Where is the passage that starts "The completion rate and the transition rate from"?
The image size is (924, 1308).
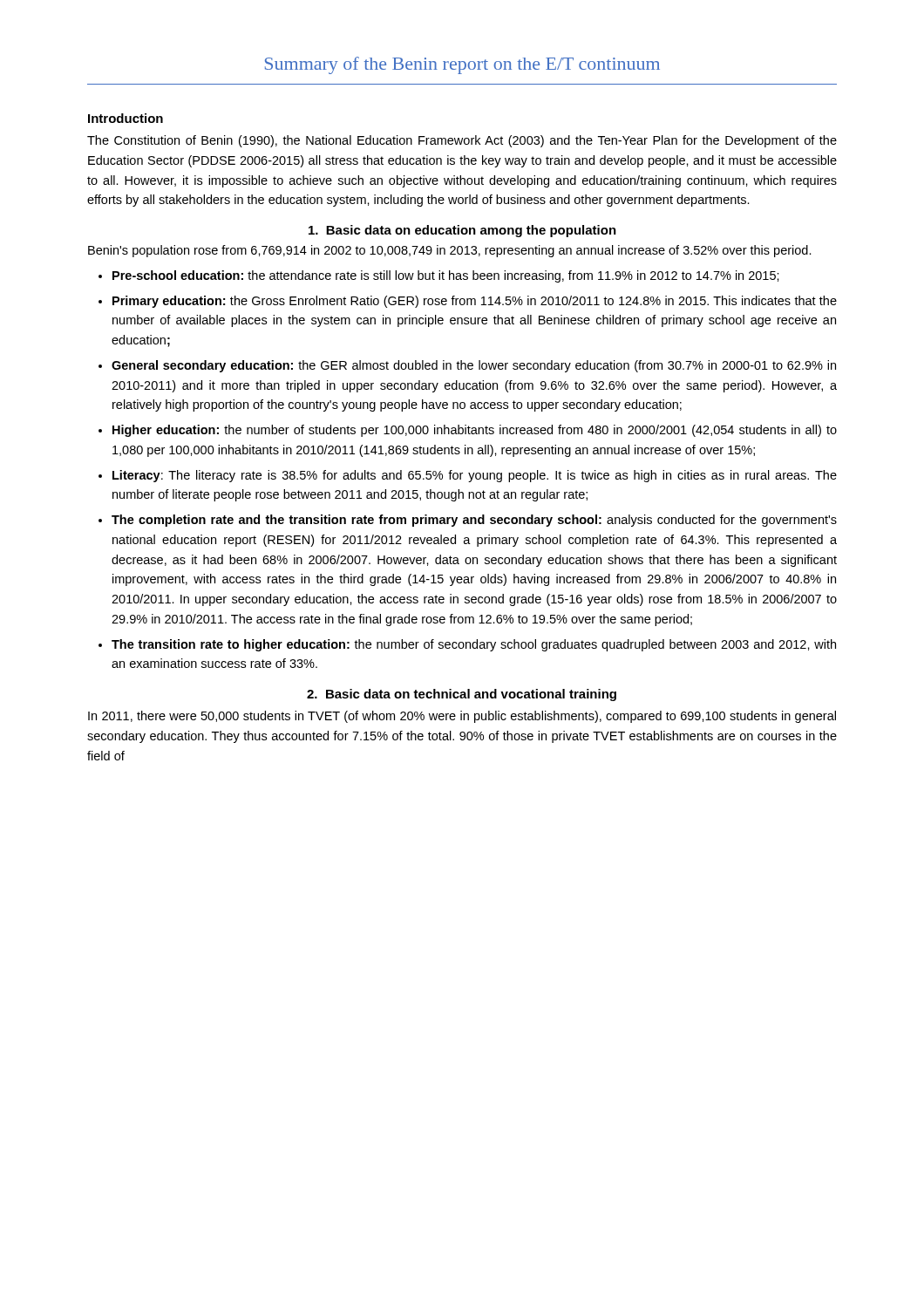tap(474, 569)
